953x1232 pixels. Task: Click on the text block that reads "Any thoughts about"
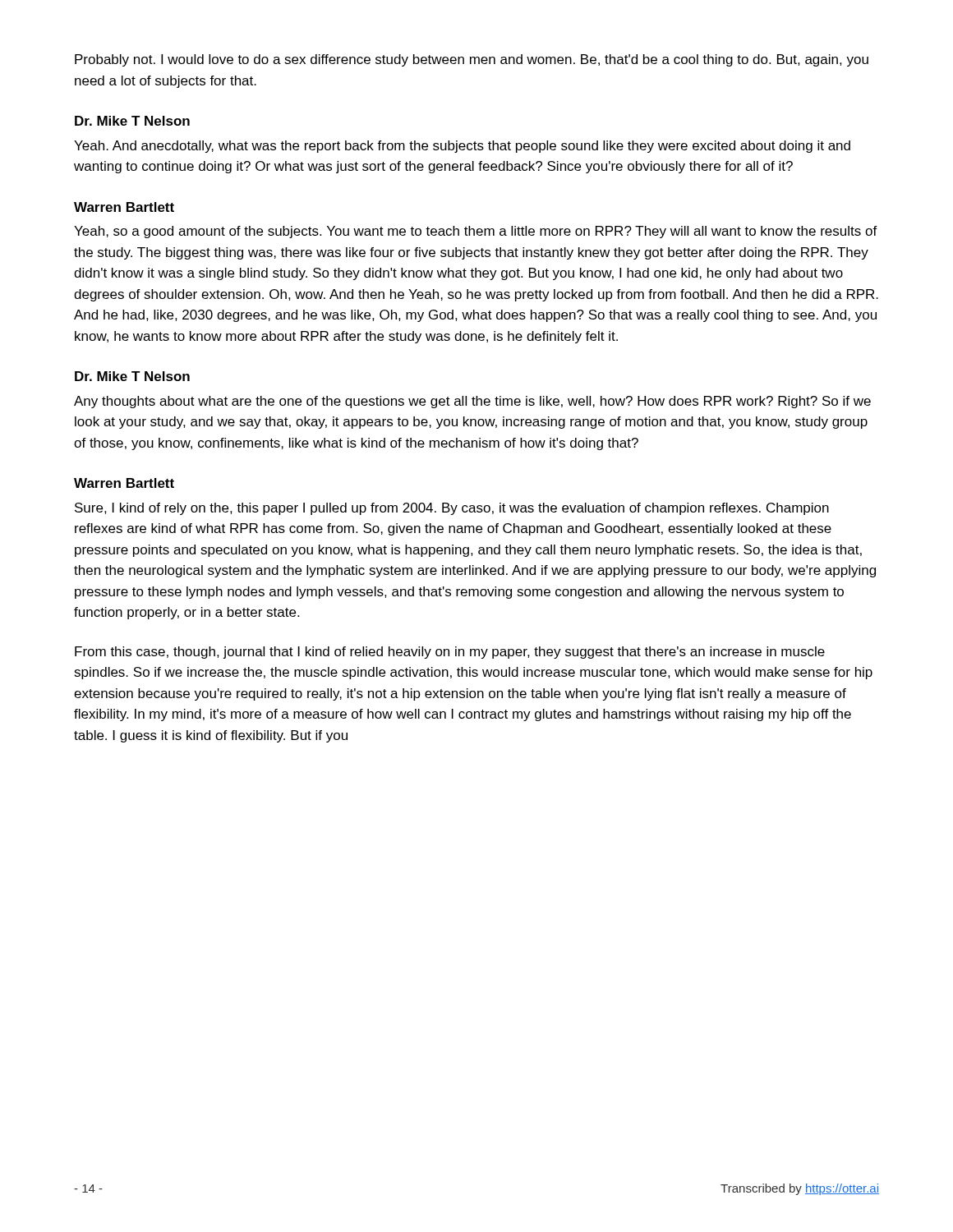point(473,422)
